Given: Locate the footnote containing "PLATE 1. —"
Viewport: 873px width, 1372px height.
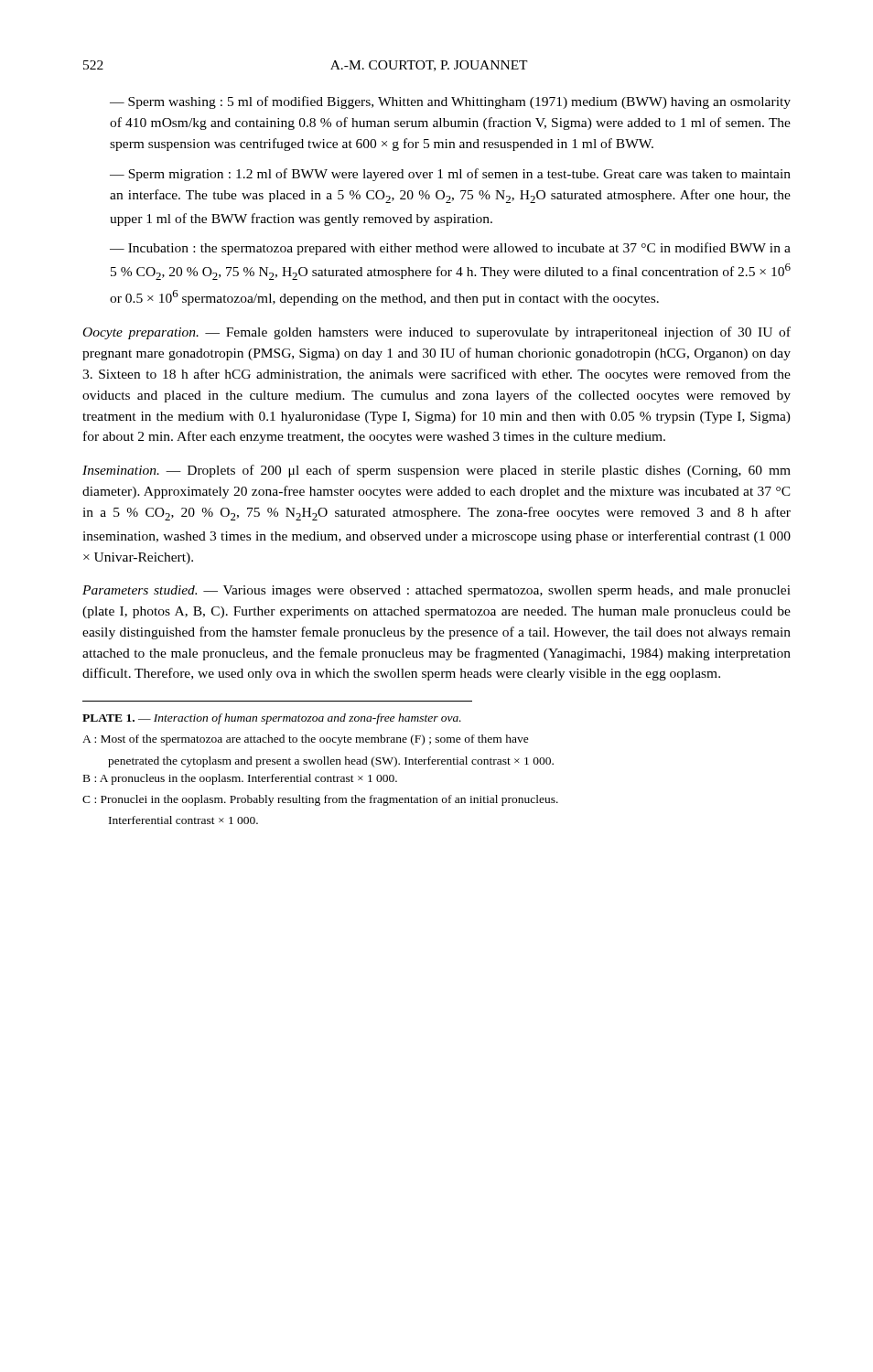Looking at the screenshot, I should pos(436,769).
